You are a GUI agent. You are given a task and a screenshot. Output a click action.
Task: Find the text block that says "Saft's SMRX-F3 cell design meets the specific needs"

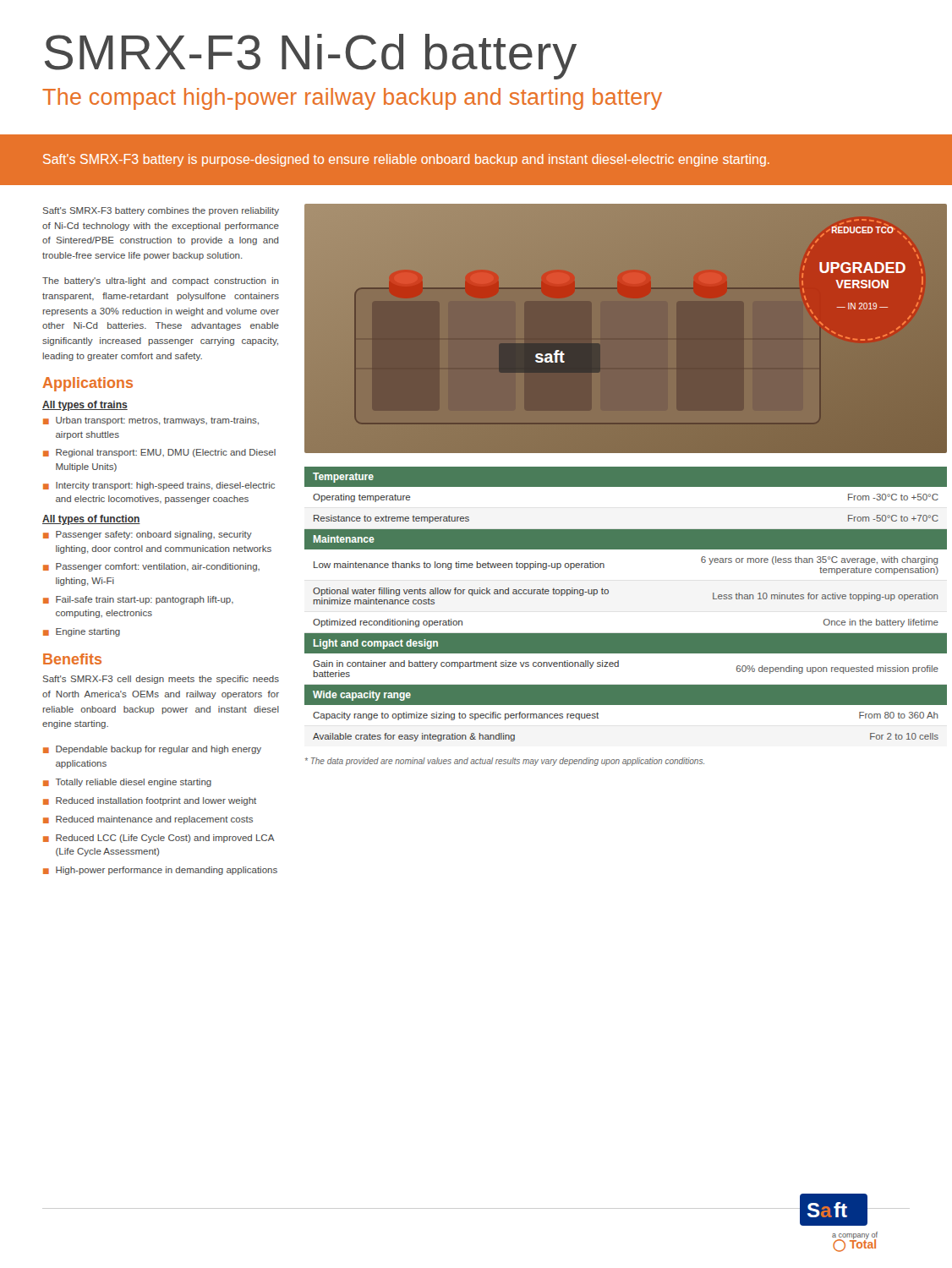161,701
